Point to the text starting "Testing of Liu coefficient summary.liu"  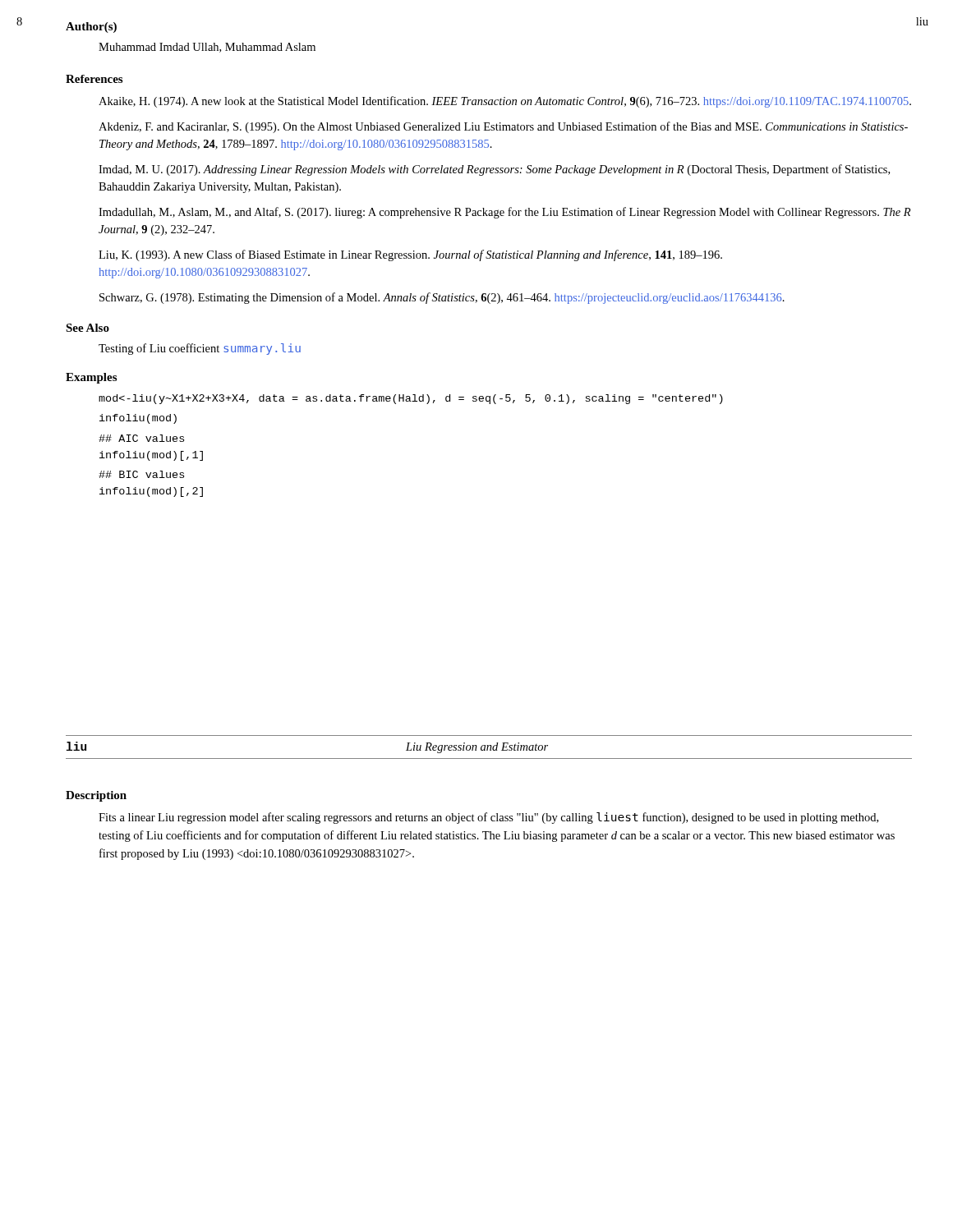tap(200, 348)
